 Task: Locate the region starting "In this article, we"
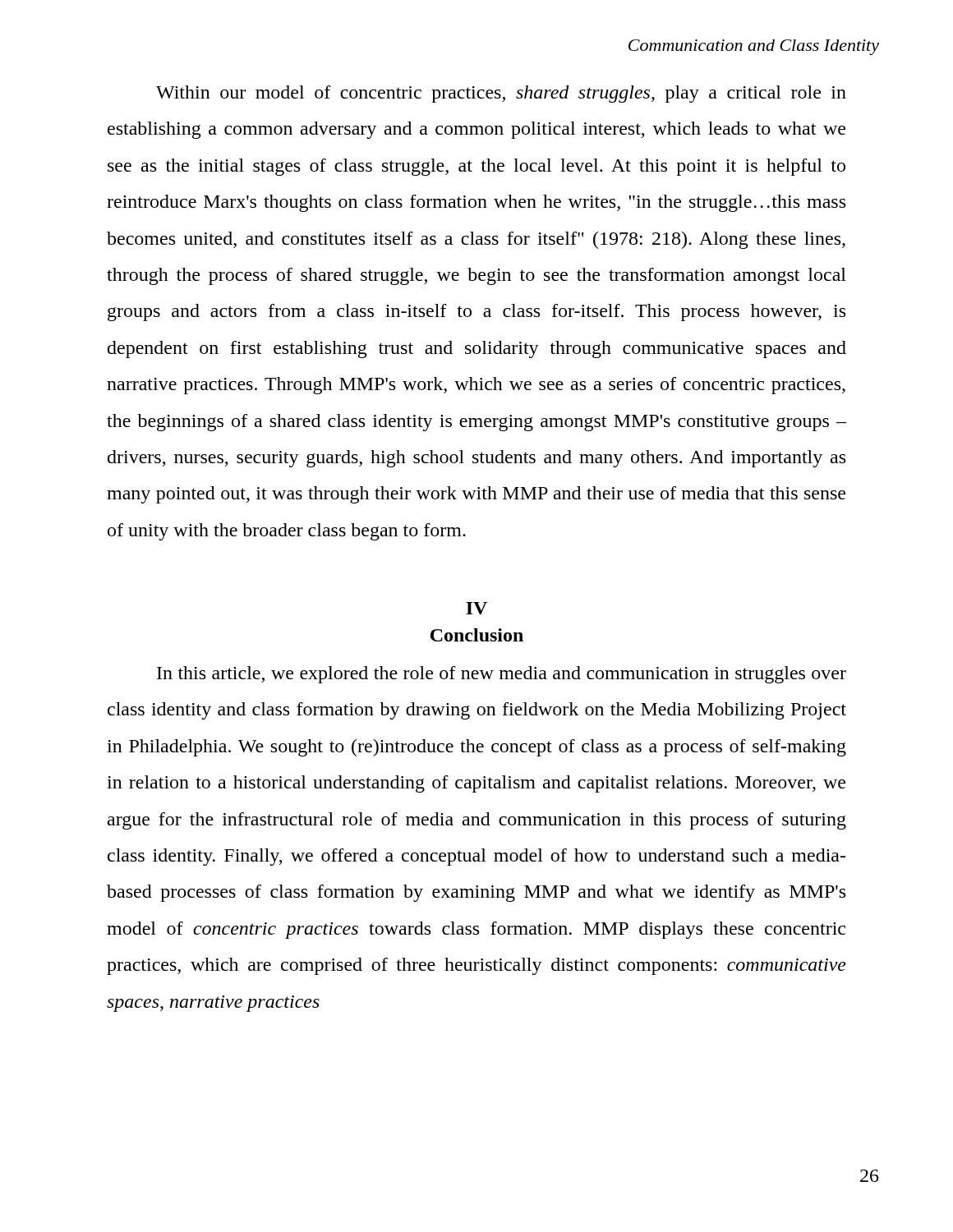[502, 675]
